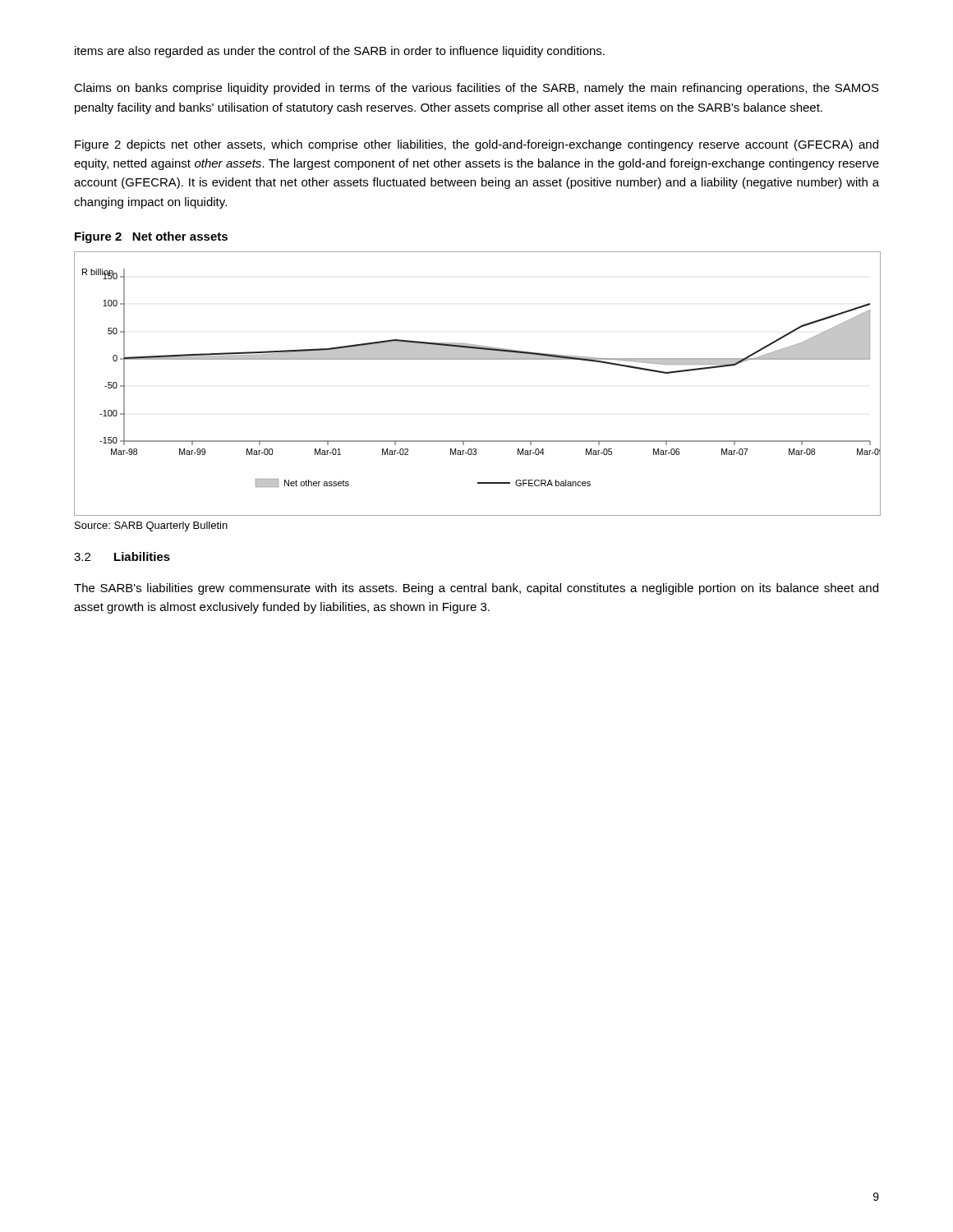
Task: Navigate to the region starting "The SARB's liabilities grew commensurate with"
Action: [x=476, y=597]
